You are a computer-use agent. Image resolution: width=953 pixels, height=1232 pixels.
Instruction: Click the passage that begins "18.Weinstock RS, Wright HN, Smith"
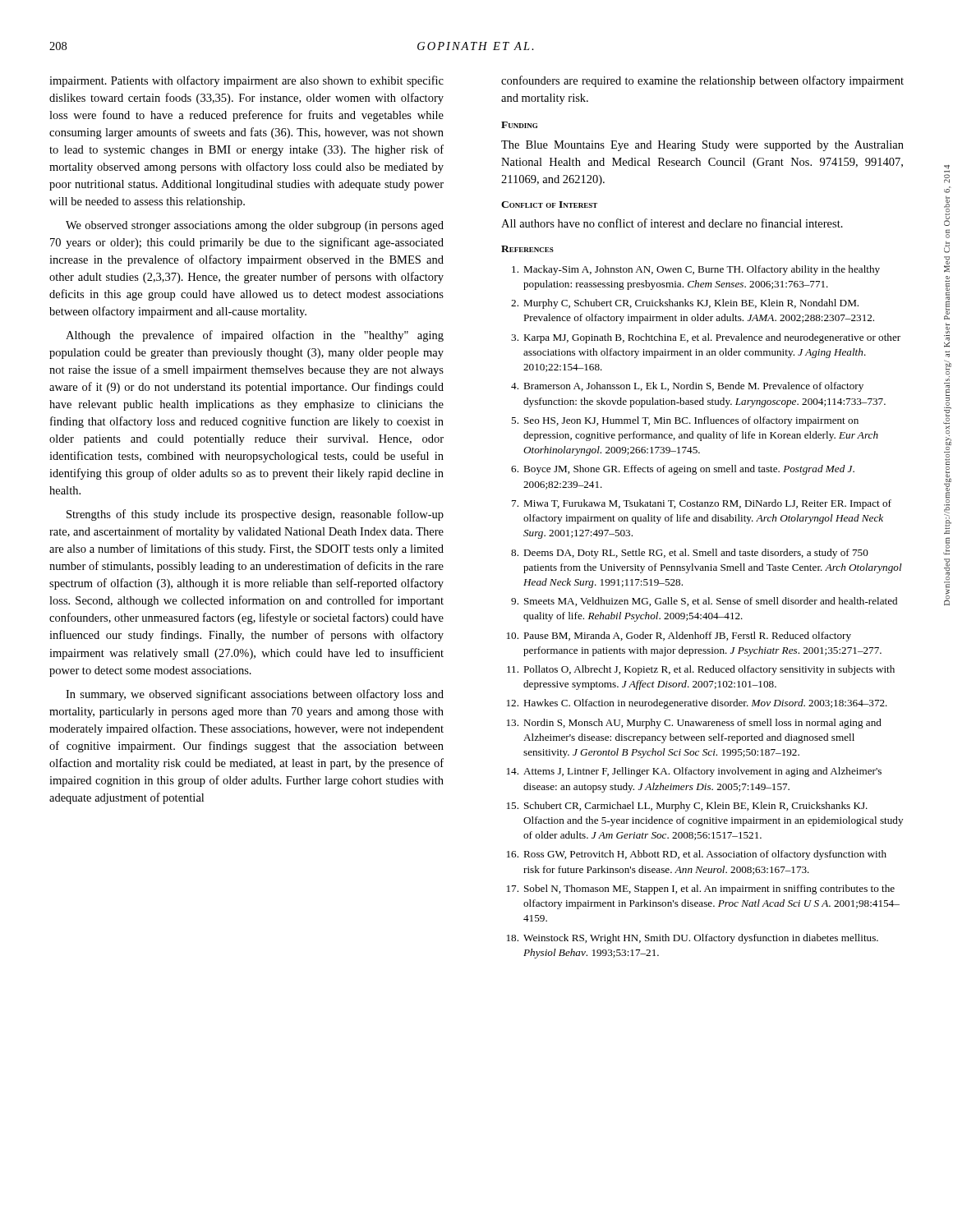pyautogui.click(x=702, y=945)
